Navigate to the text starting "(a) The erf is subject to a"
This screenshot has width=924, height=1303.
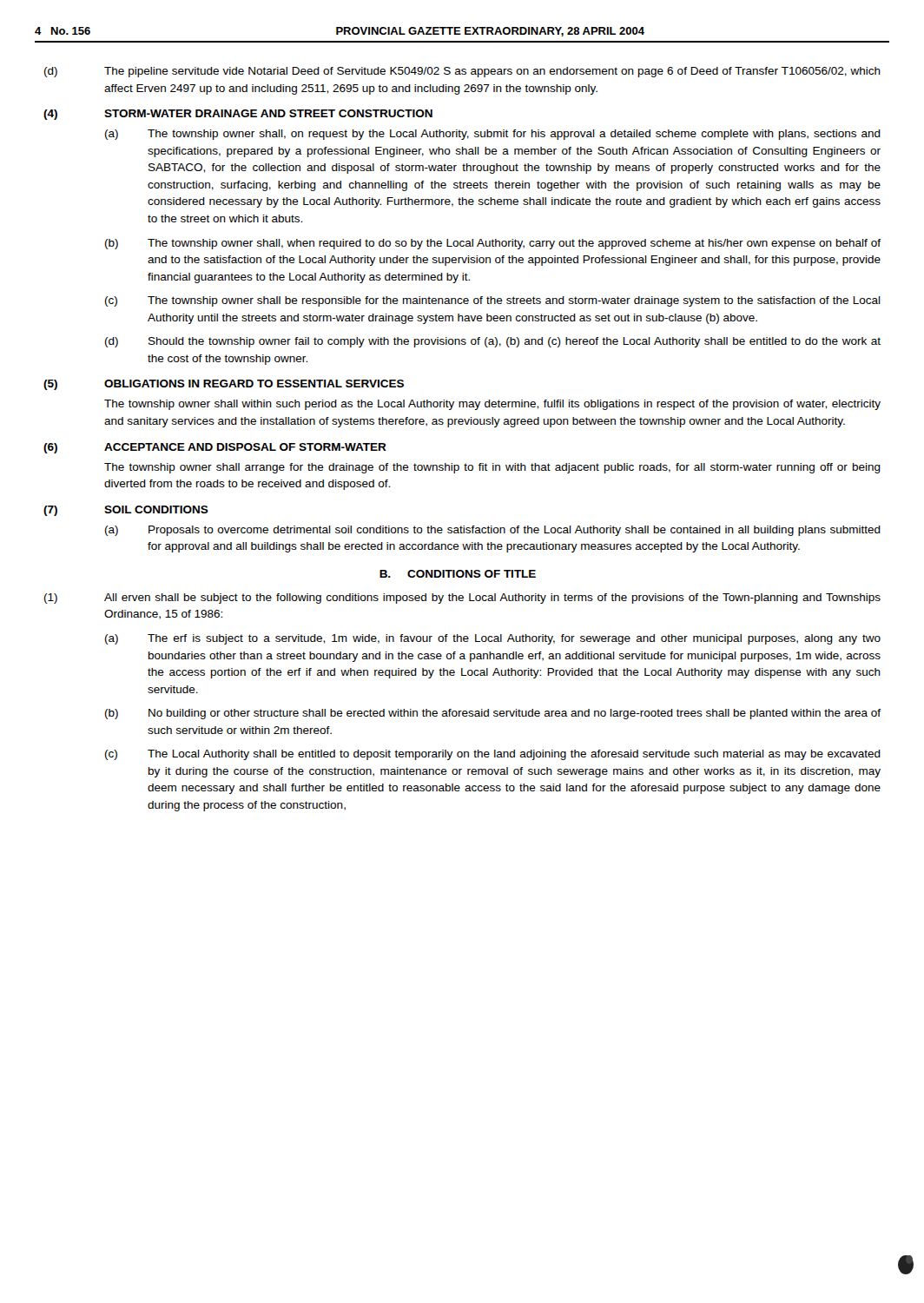[x=475, y=664]
